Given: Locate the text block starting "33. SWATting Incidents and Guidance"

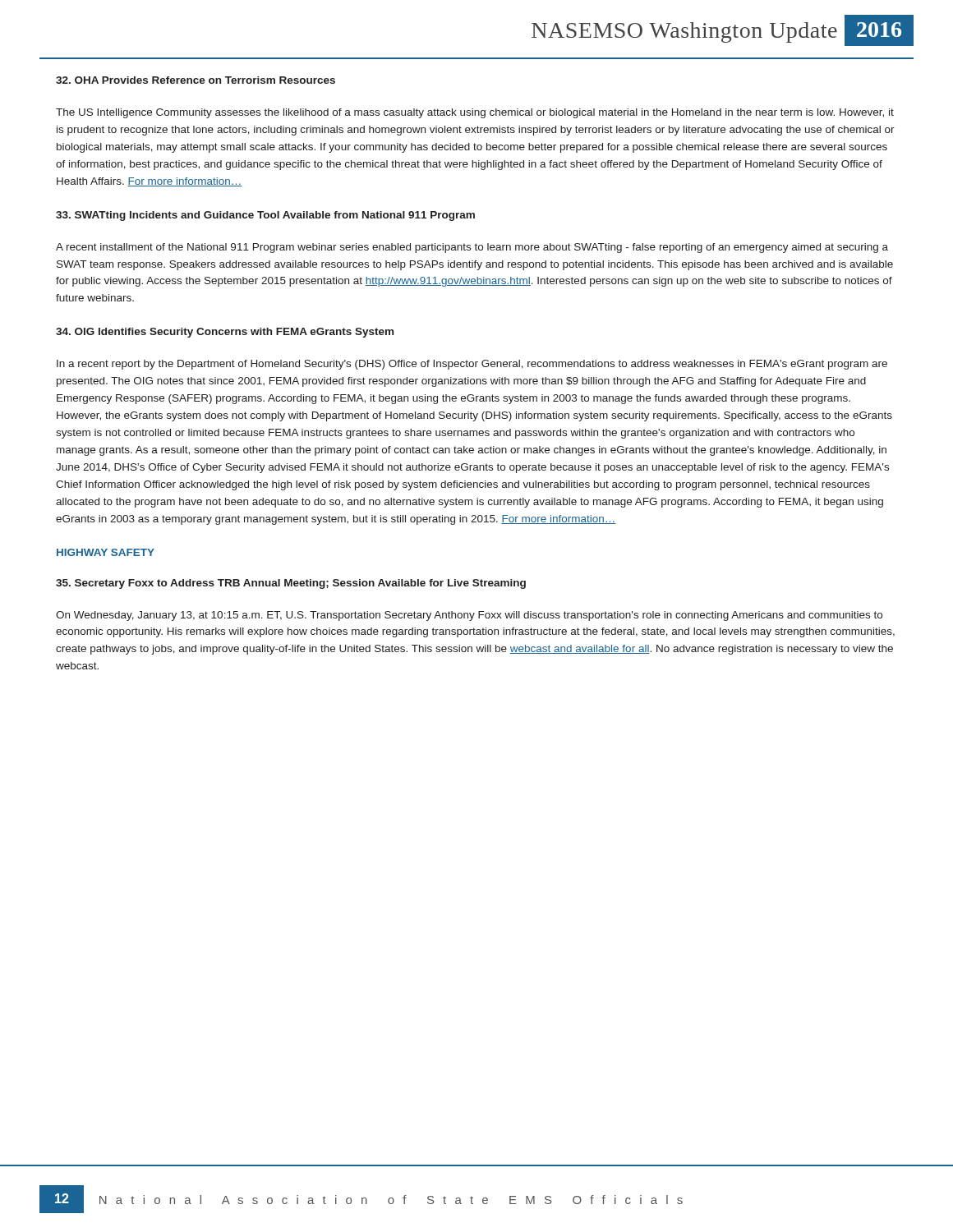Looking at the screenshot, I should point(476,214).
